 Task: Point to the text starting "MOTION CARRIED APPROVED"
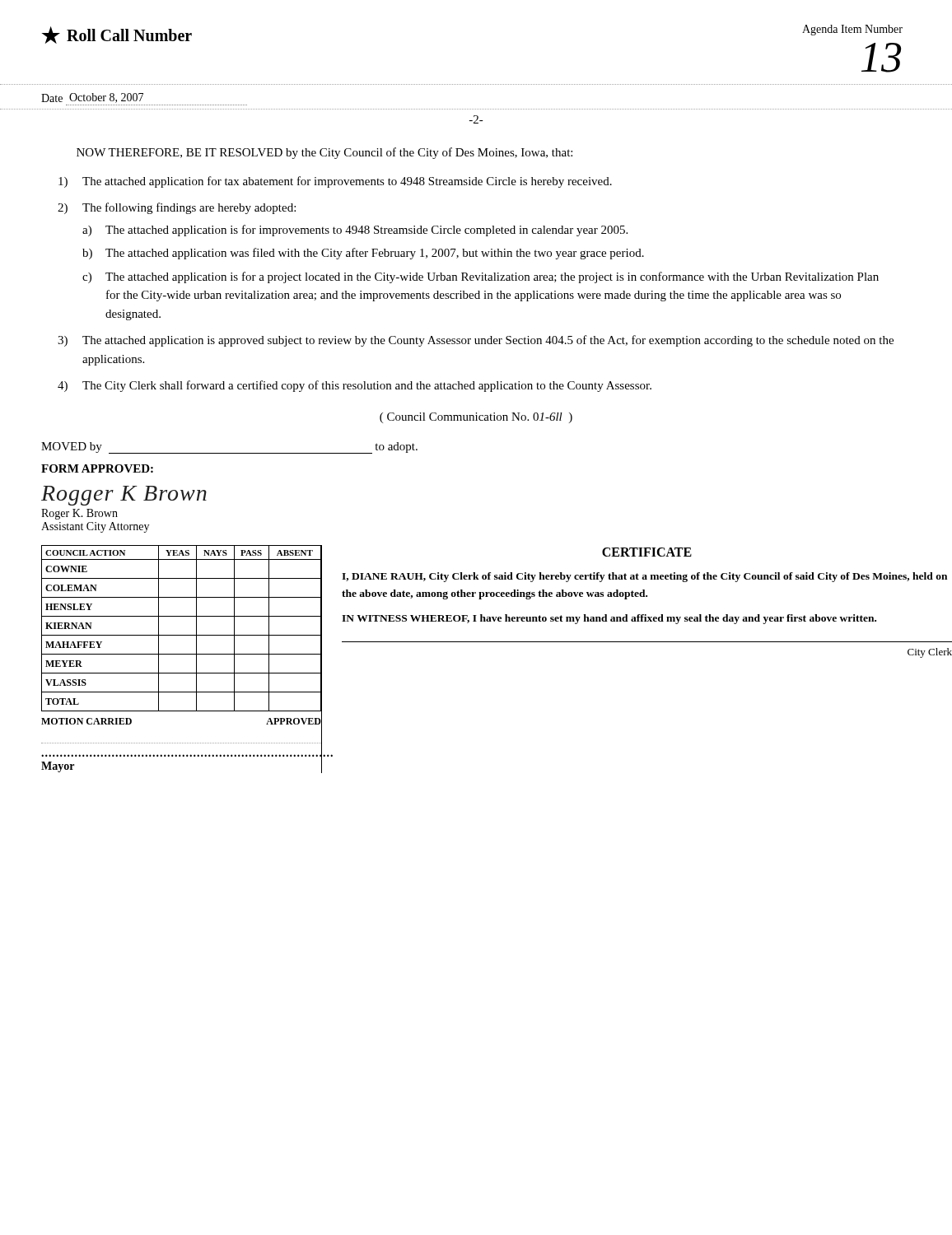click(181, 722)
